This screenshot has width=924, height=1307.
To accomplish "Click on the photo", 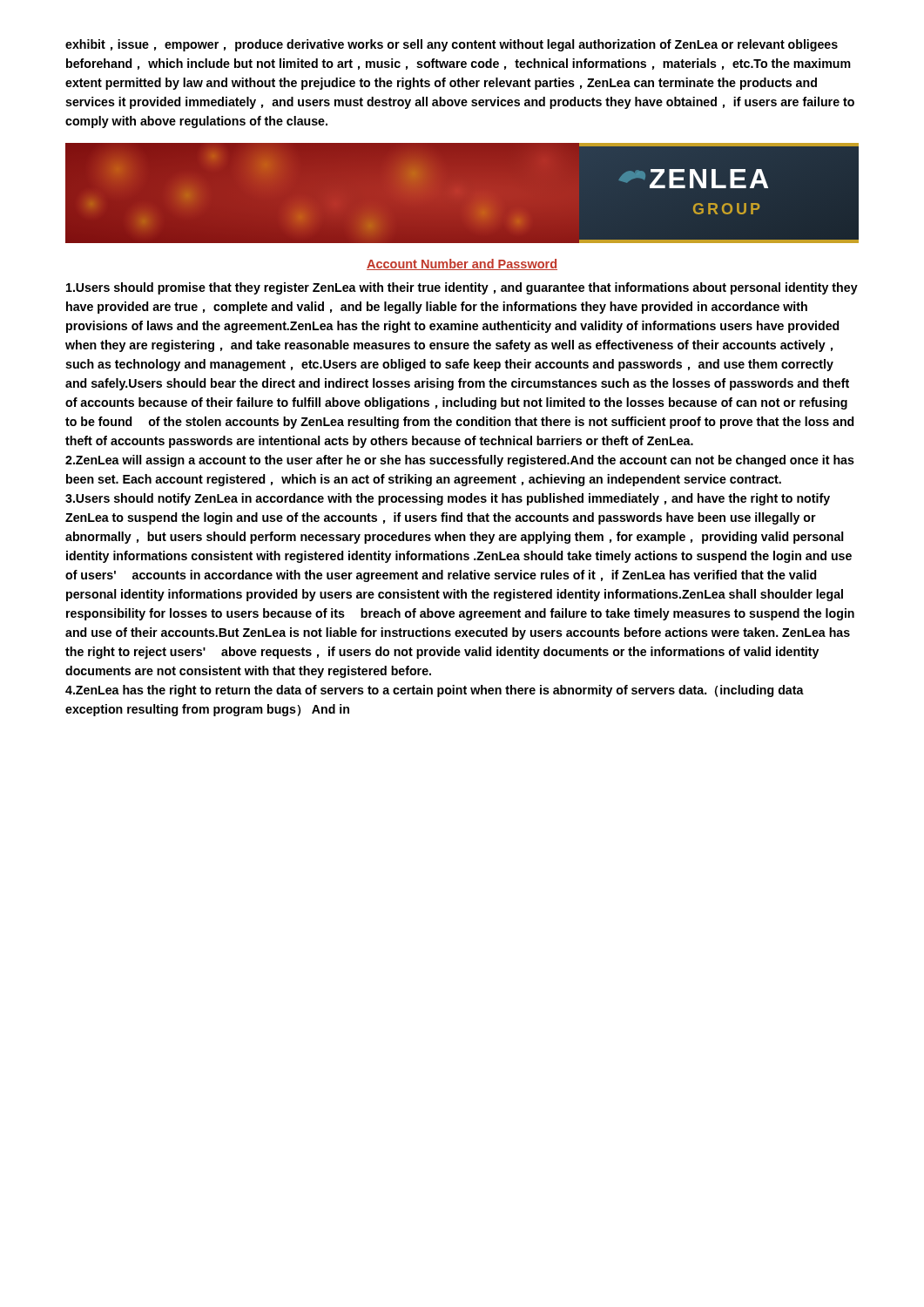I will click(x=462, y=195).
